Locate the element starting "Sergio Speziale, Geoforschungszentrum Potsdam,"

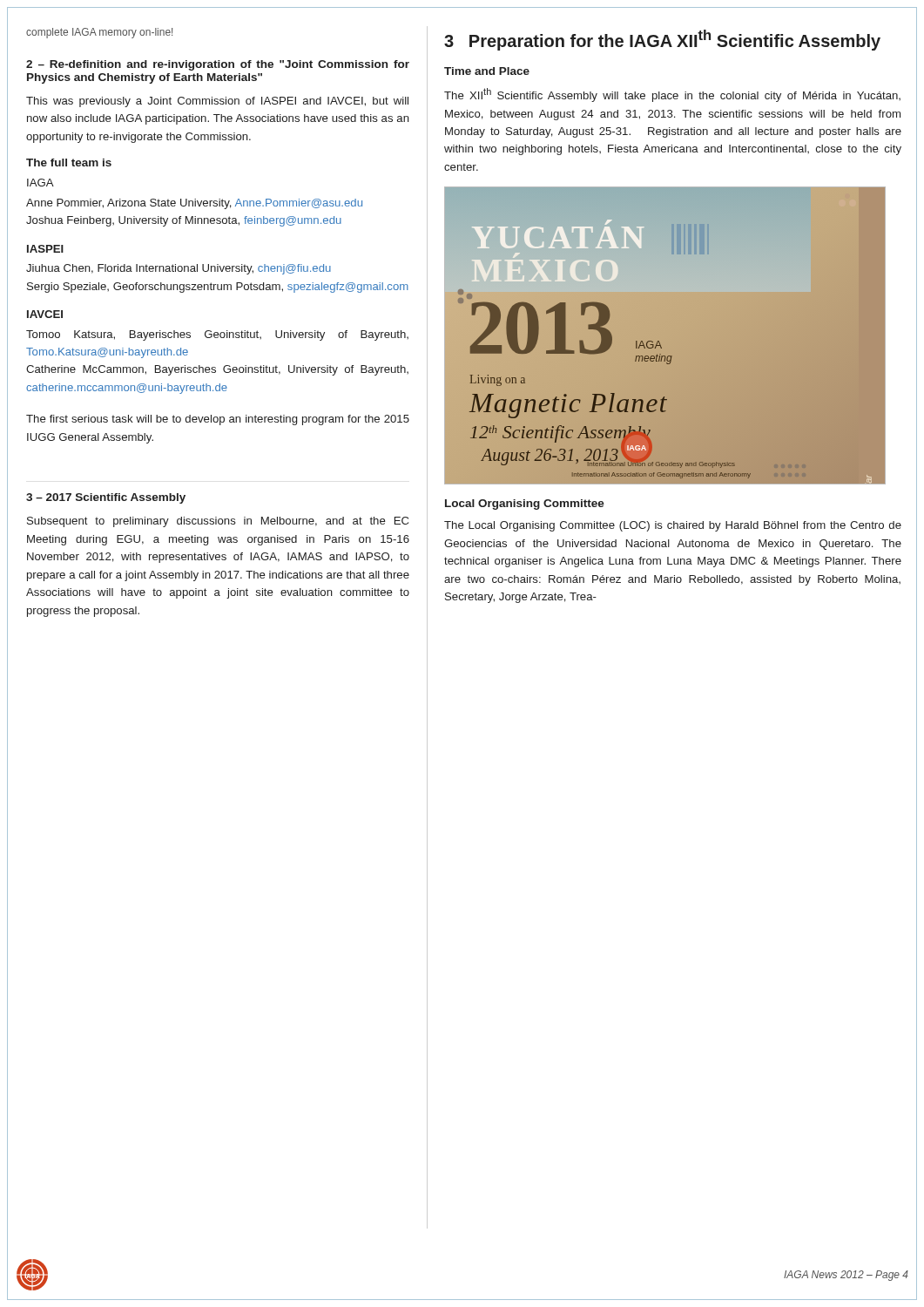217,286
